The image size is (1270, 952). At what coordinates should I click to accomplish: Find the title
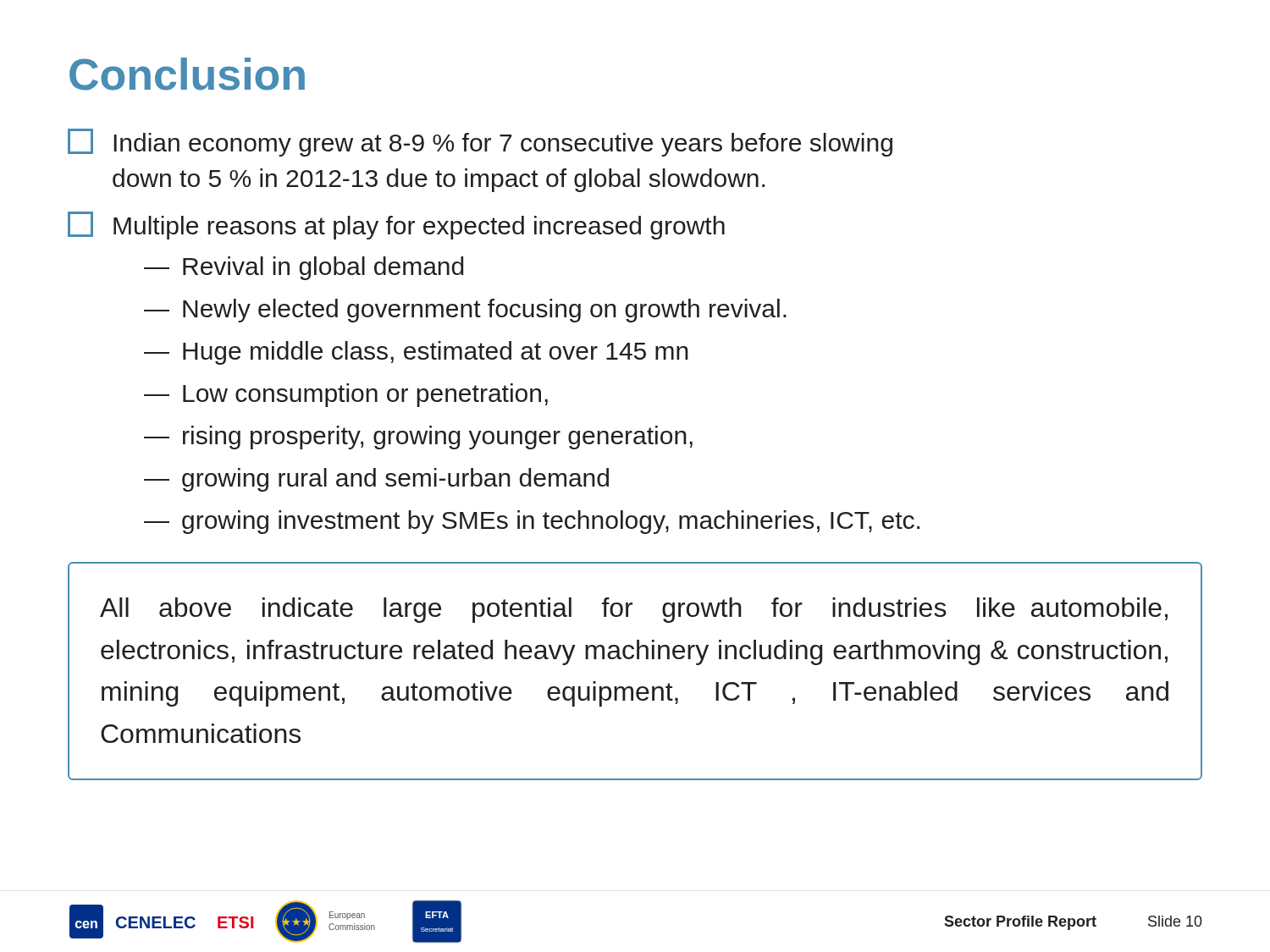(188, 74)
